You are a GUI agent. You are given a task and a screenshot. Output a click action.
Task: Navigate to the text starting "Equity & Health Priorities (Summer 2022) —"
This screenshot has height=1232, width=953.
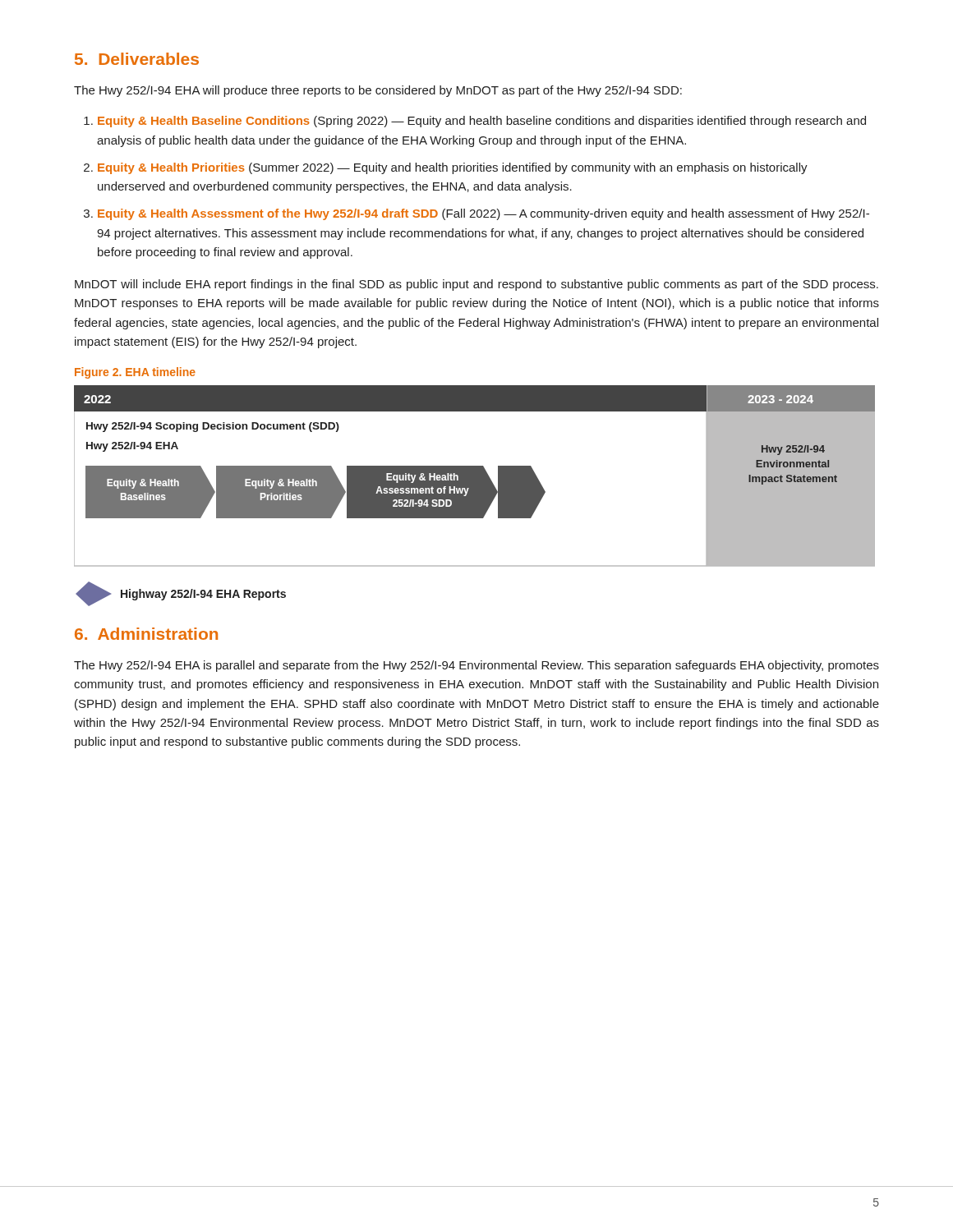point(452,176)
